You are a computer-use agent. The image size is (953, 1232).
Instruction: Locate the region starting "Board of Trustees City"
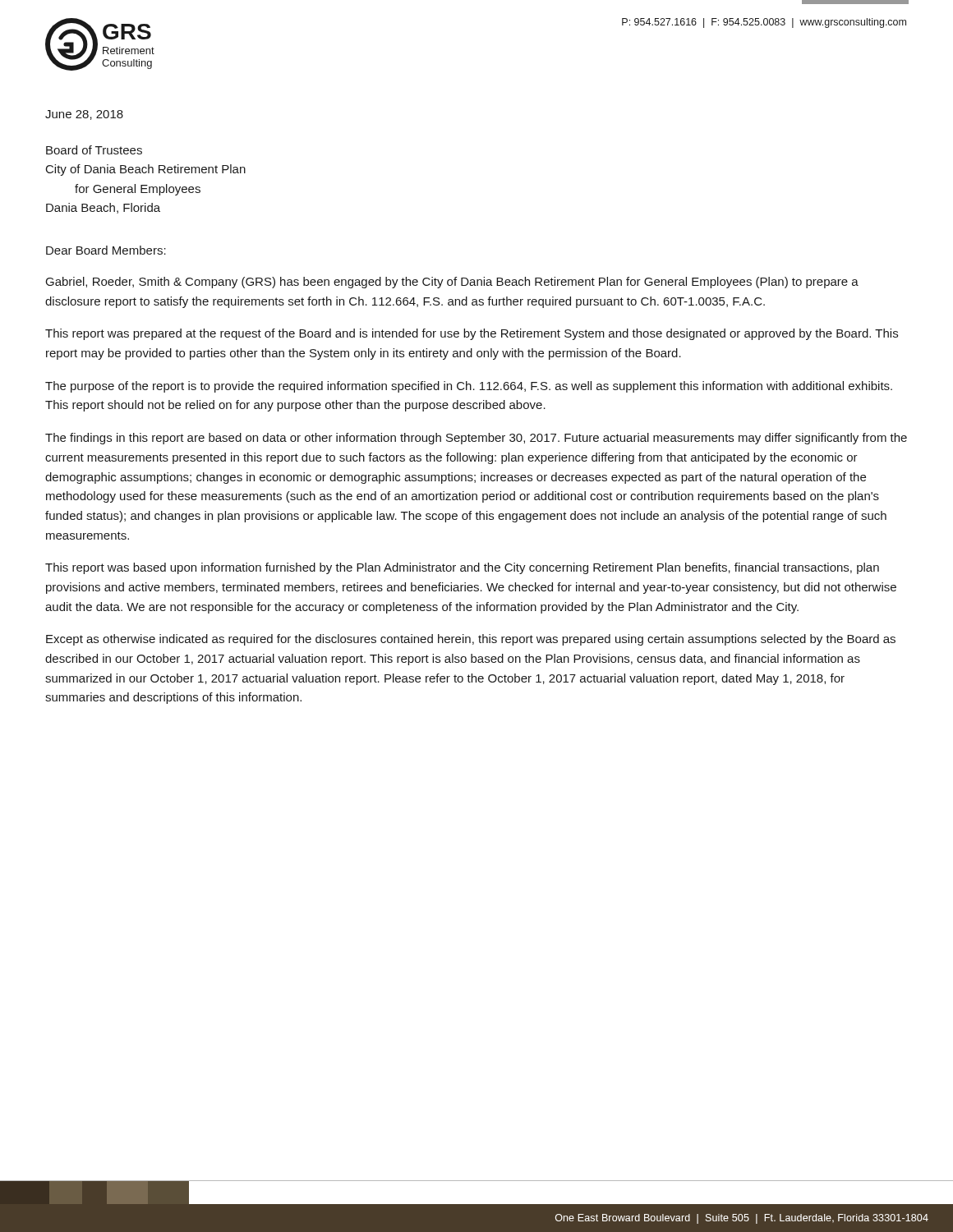[x=146, y=179]
